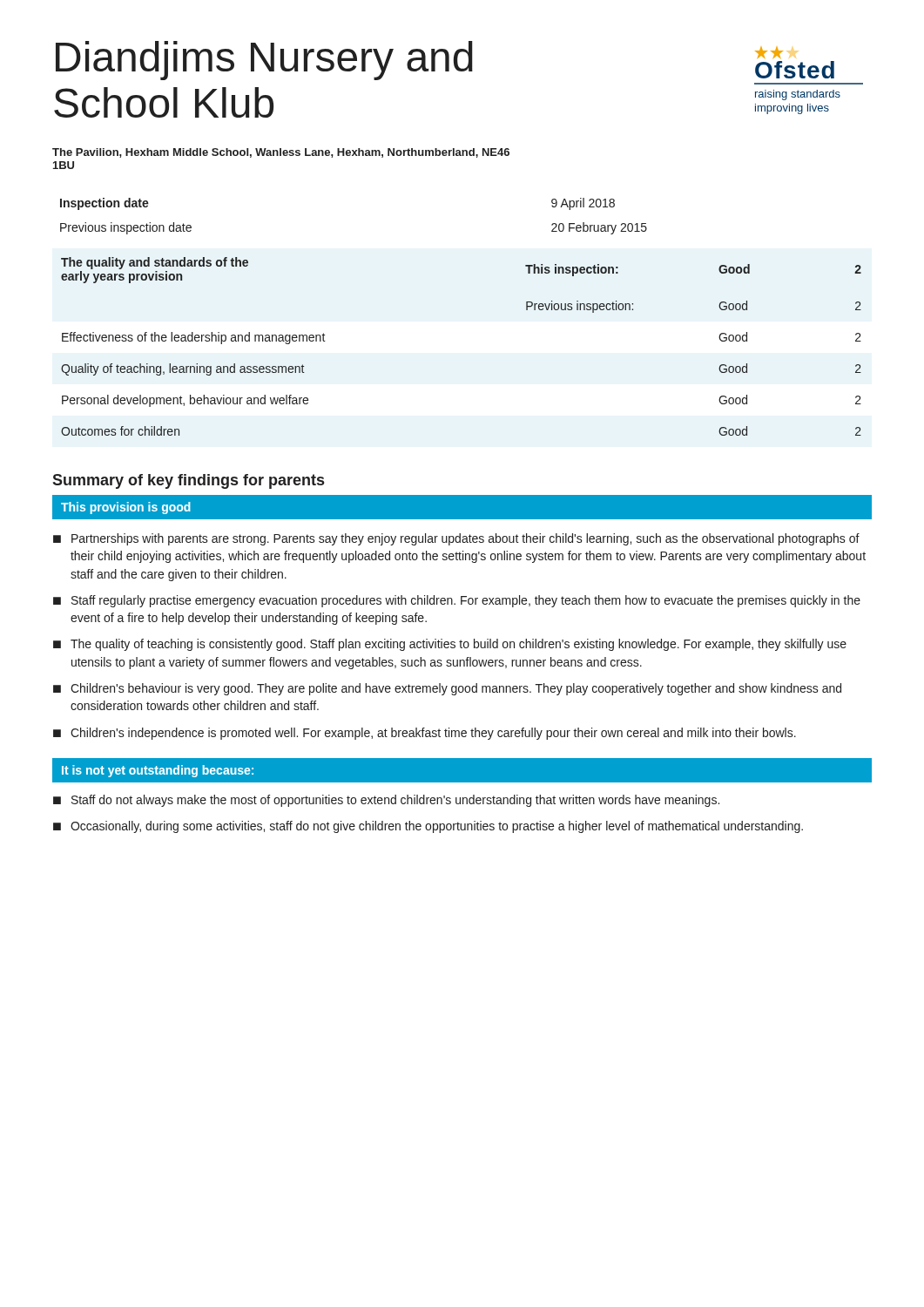Select the section header that reads "This provision is"
This screenshot has width=924, height=1307.
(126, 507)
